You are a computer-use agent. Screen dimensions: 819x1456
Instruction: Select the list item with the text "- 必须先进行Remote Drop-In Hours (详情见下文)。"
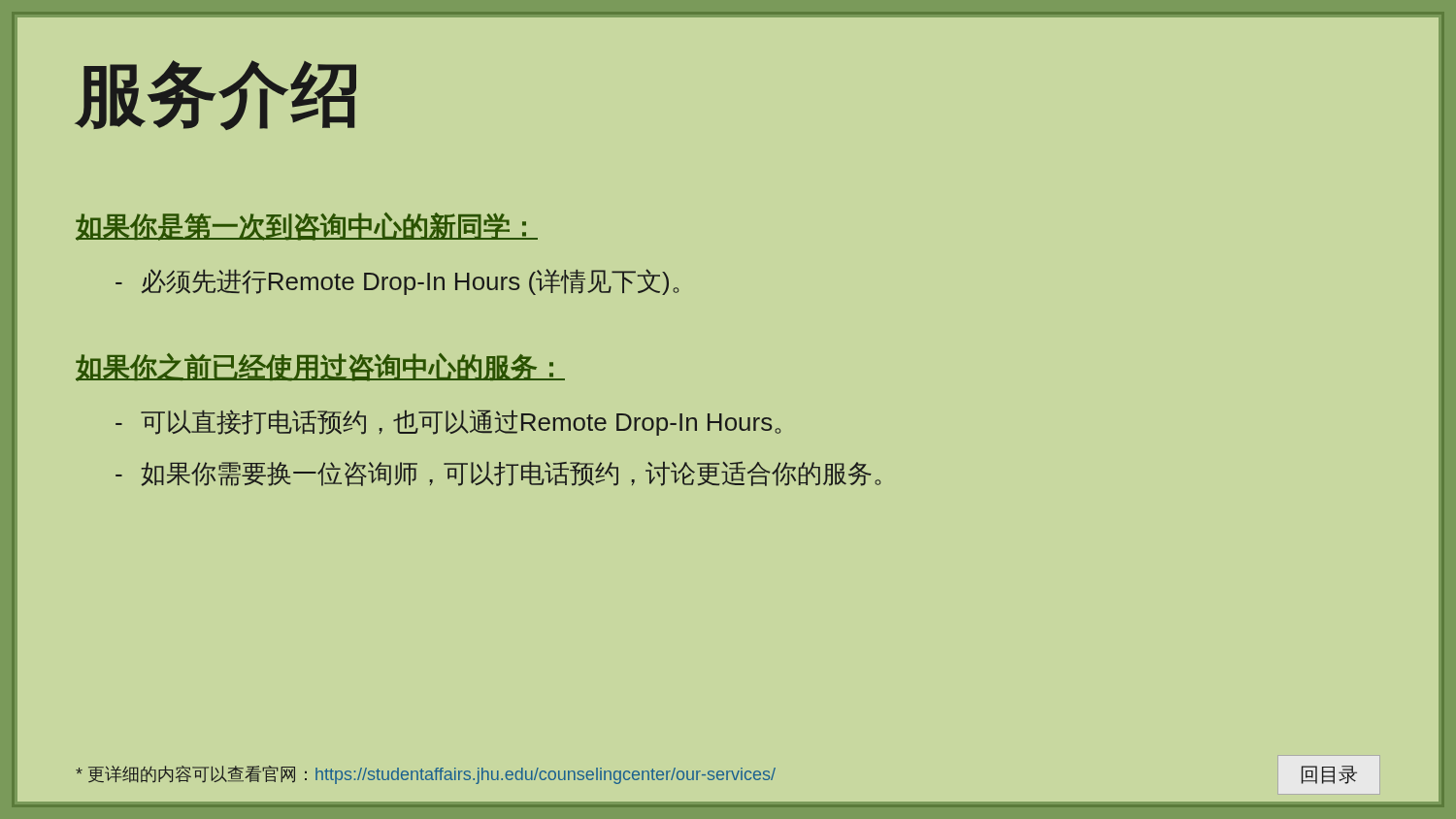(405, 282)
